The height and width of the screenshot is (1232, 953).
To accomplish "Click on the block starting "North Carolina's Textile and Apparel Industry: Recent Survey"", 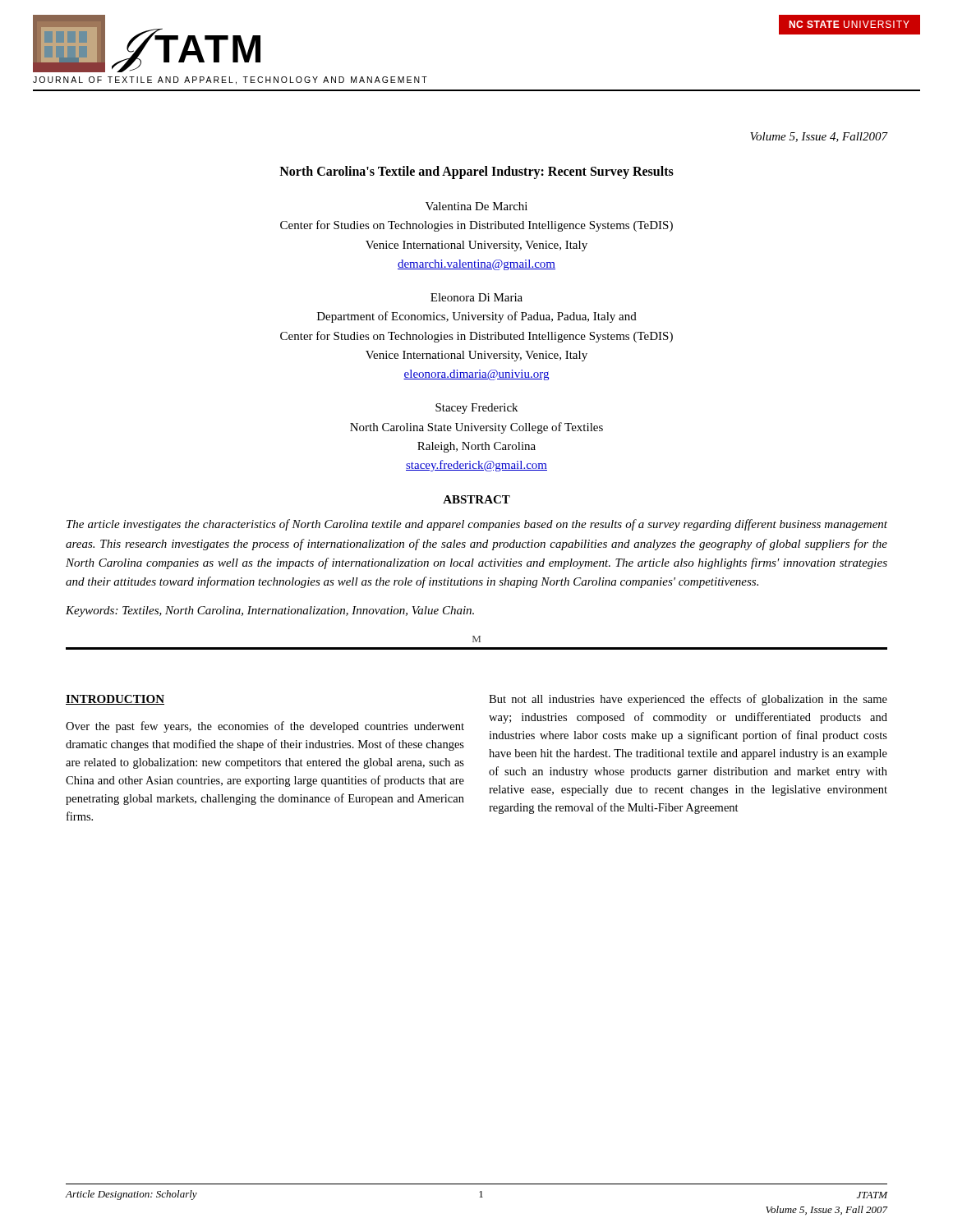I will point(476,171).
